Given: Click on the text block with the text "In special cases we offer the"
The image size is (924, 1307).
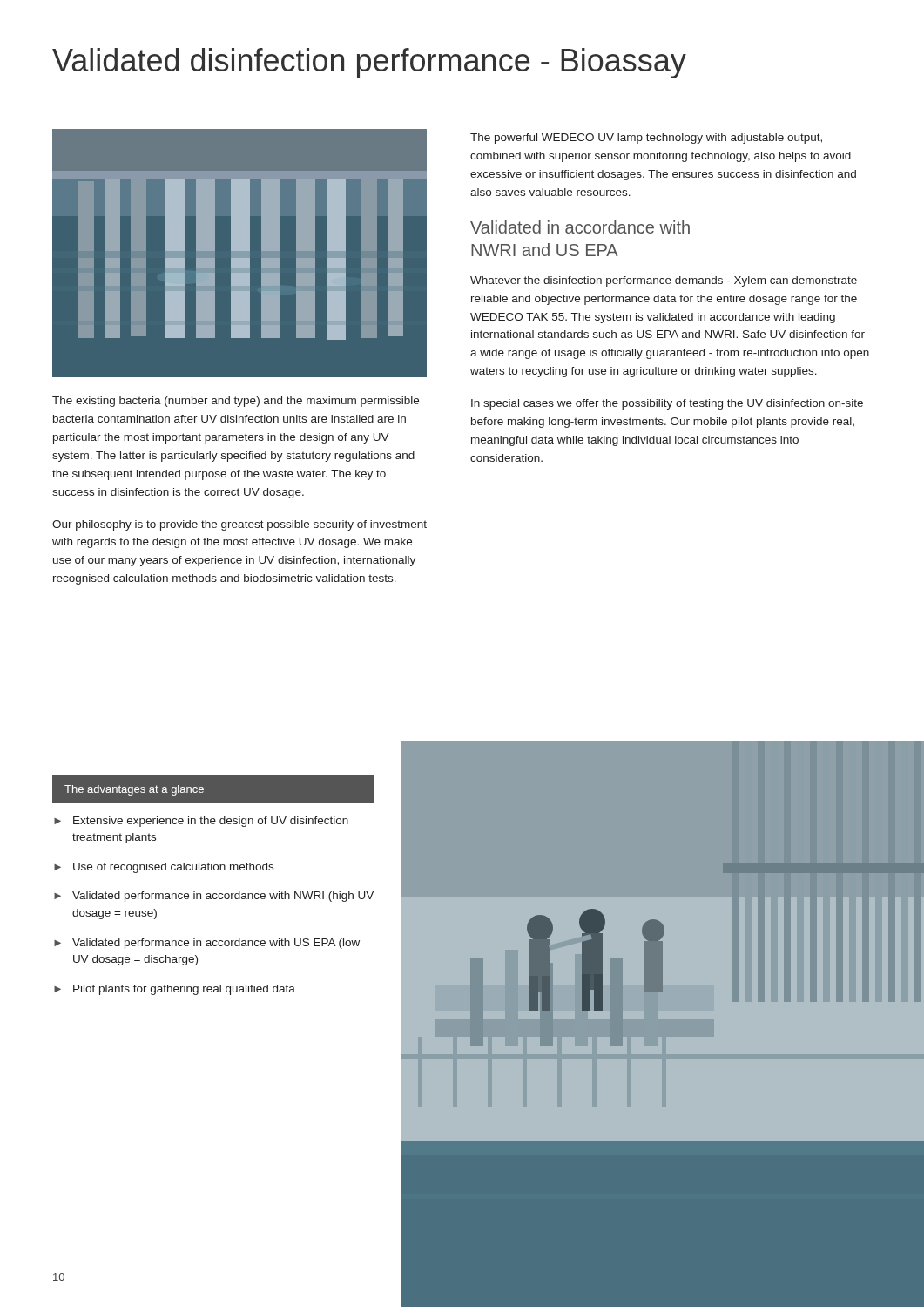Looking at the screenshot, I should click(671, 431).
